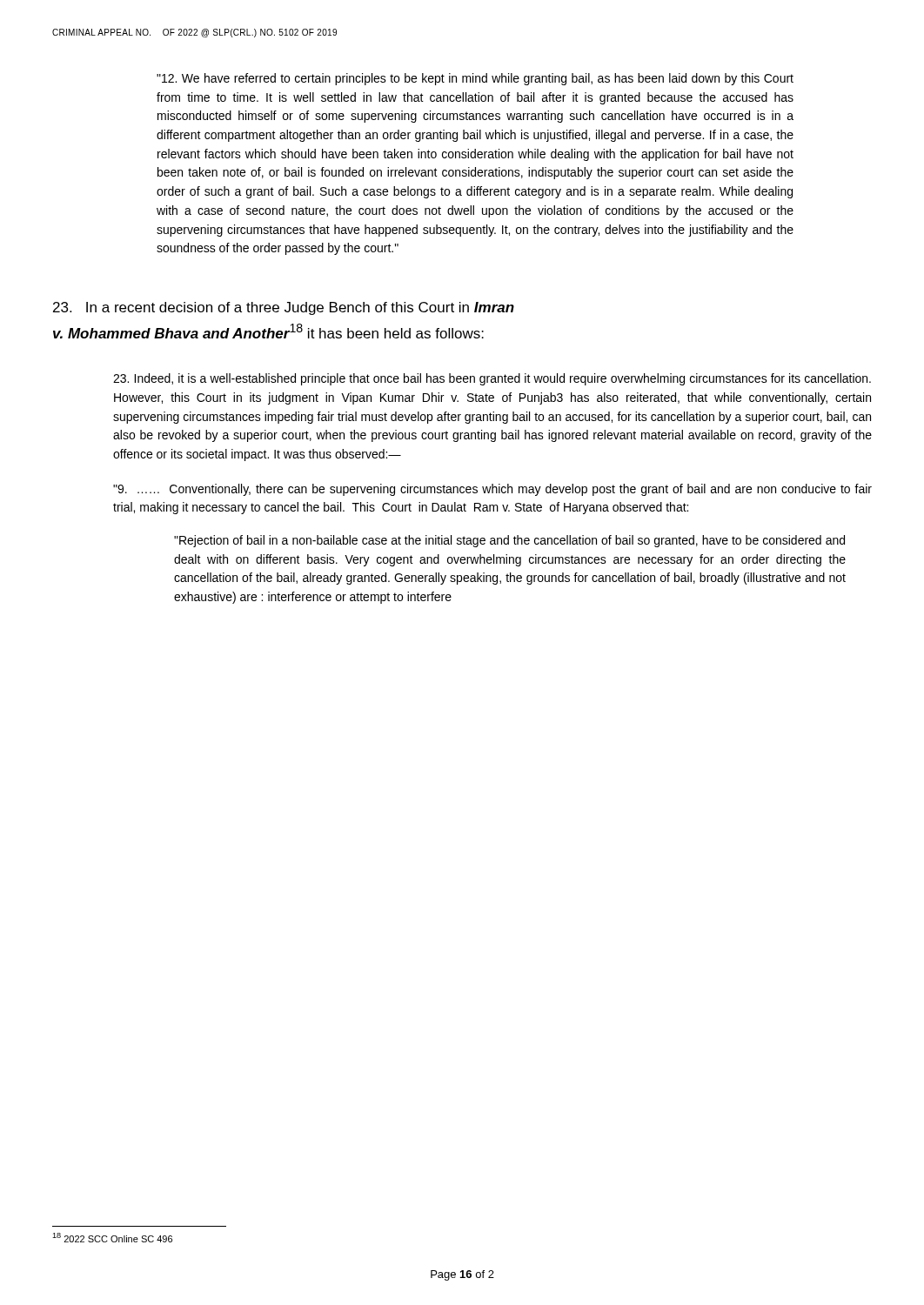
Task: Navigate to the passage starting "v. Mohammed Bhava and Another18 it has been"
Action: 268,331
